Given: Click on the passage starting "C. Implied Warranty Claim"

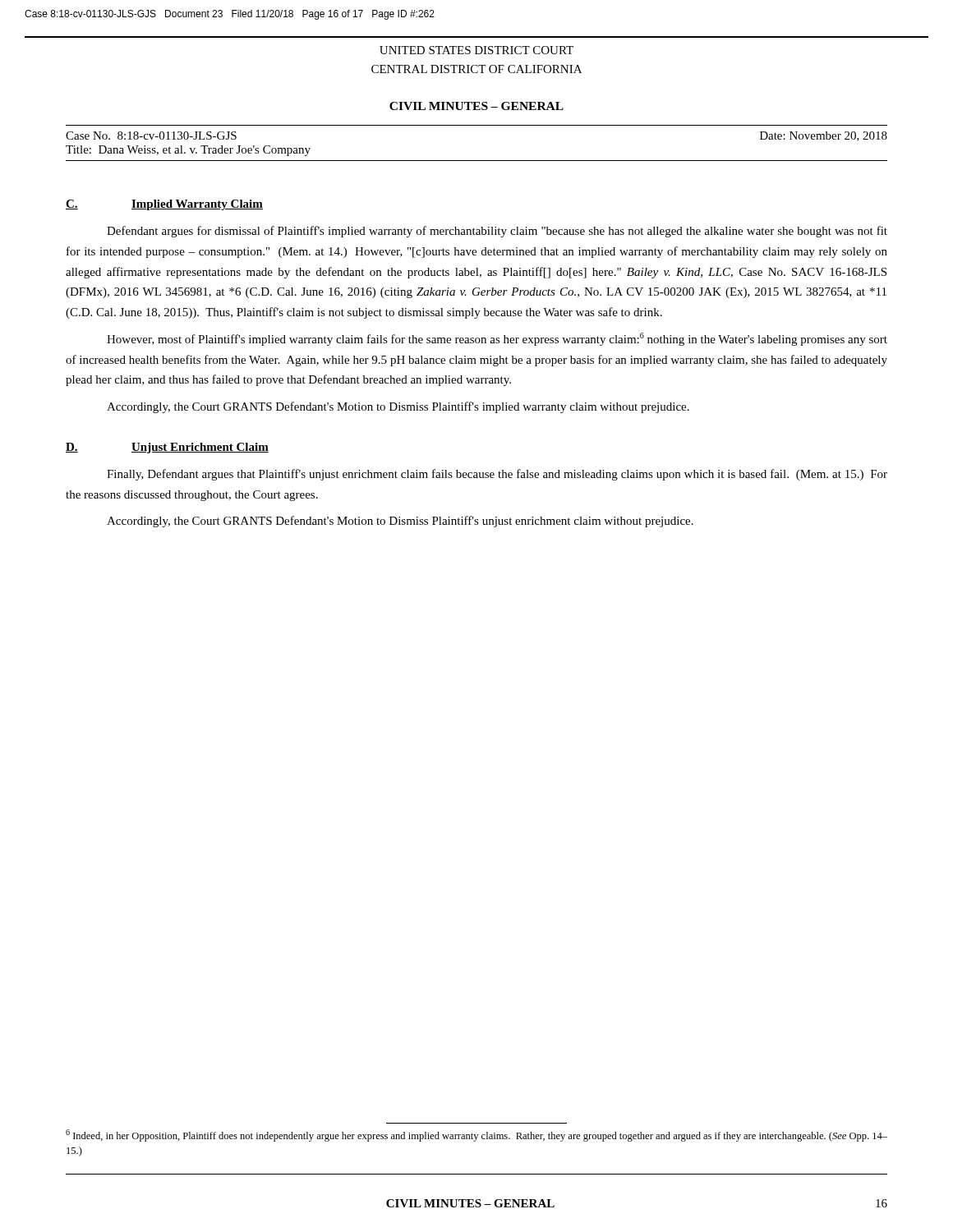Looking at the screenshot, I should (164, 204).
